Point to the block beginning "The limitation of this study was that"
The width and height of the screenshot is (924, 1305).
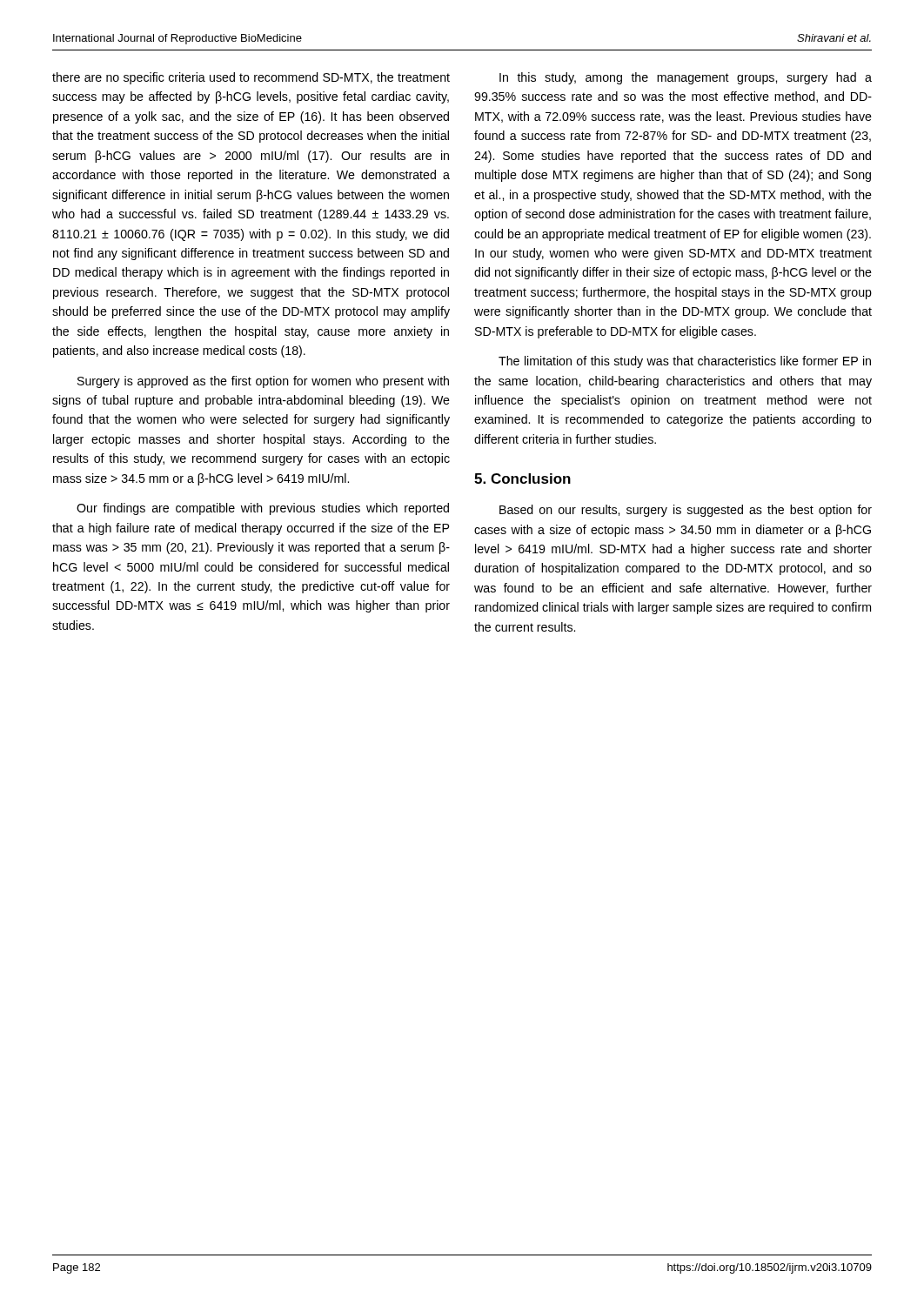[x=673, y=400]
